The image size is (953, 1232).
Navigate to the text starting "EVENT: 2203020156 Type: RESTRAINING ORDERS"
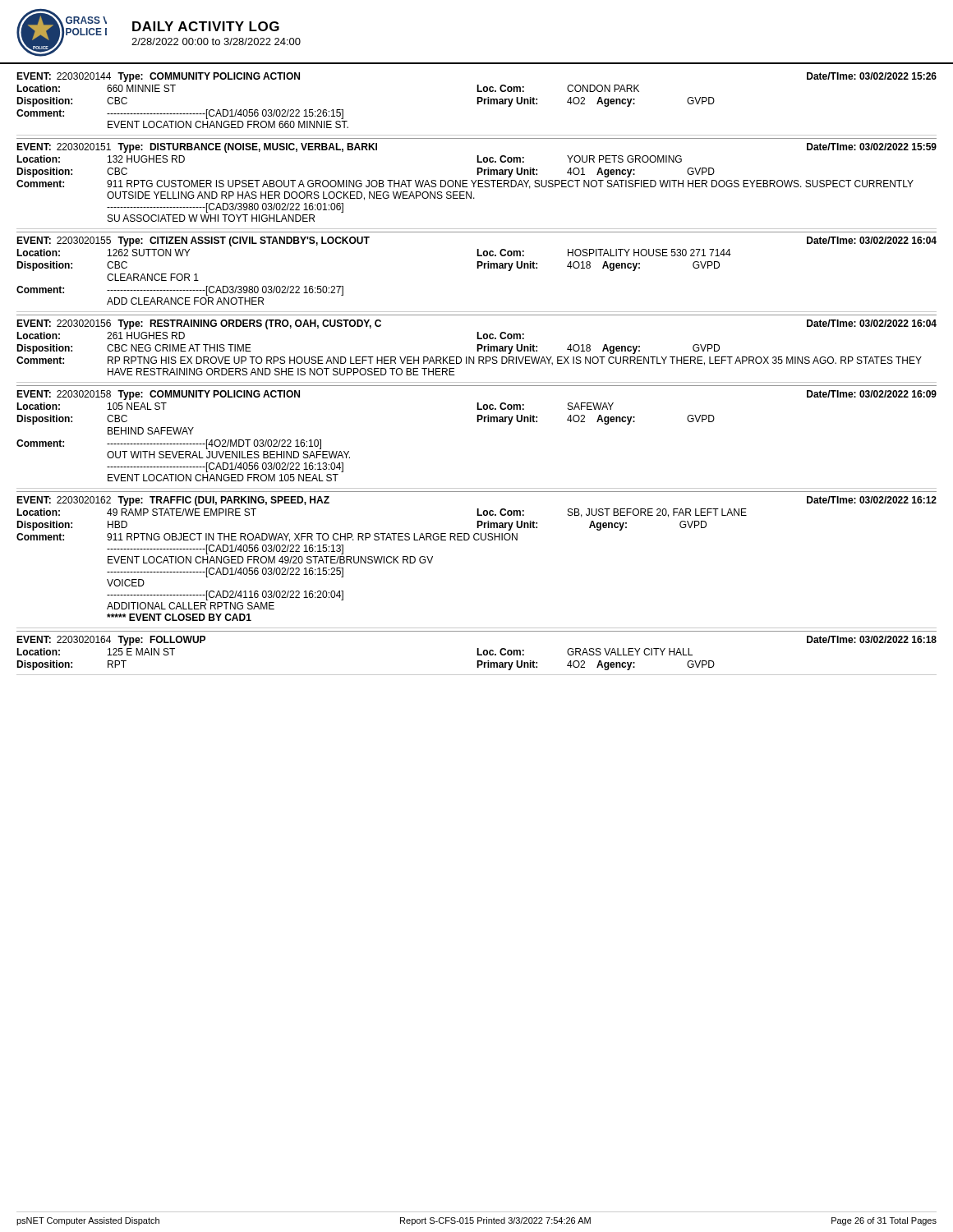click(476, 348)
